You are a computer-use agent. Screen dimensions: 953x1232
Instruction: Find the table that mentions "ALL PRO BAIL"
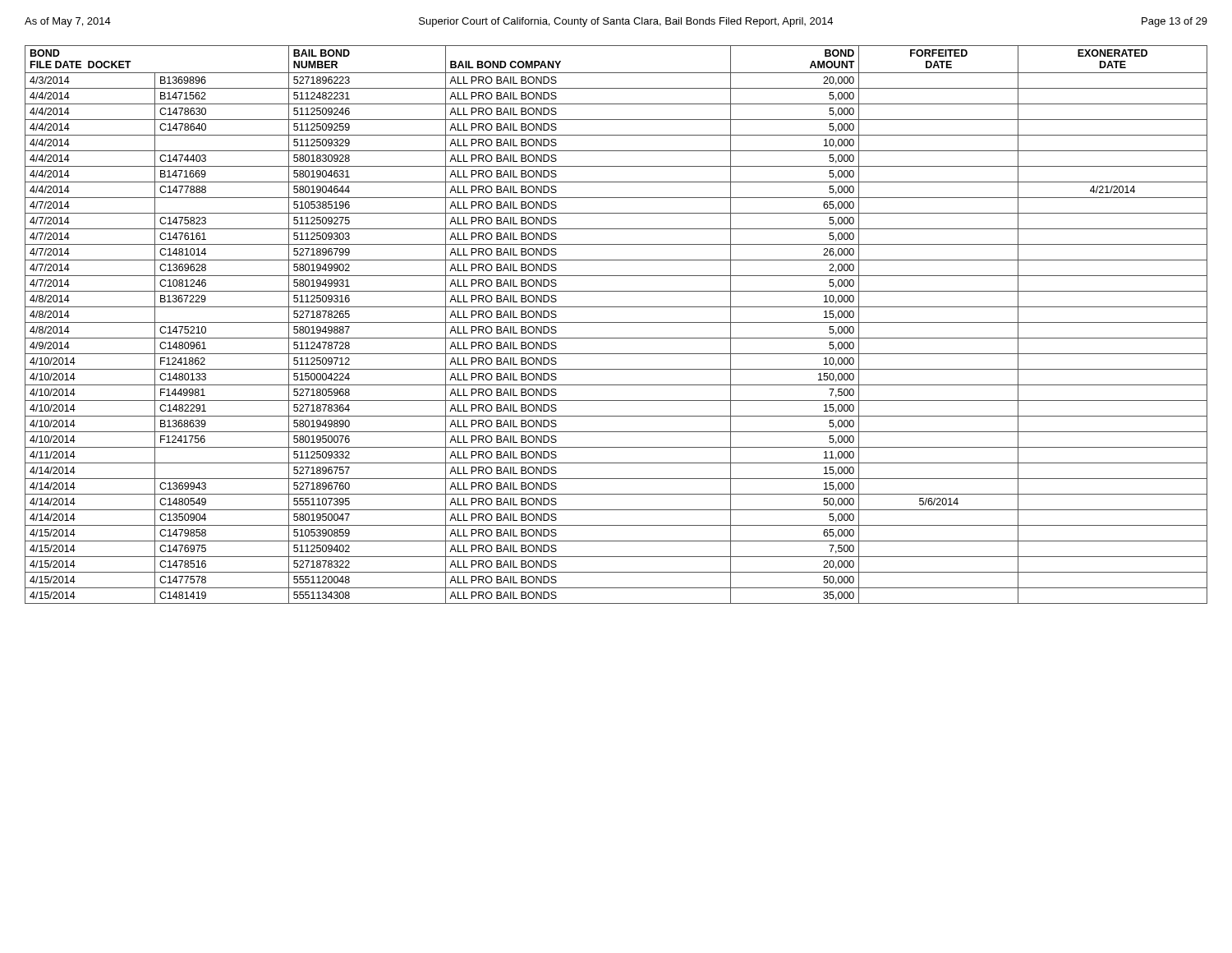click(616, 324)
